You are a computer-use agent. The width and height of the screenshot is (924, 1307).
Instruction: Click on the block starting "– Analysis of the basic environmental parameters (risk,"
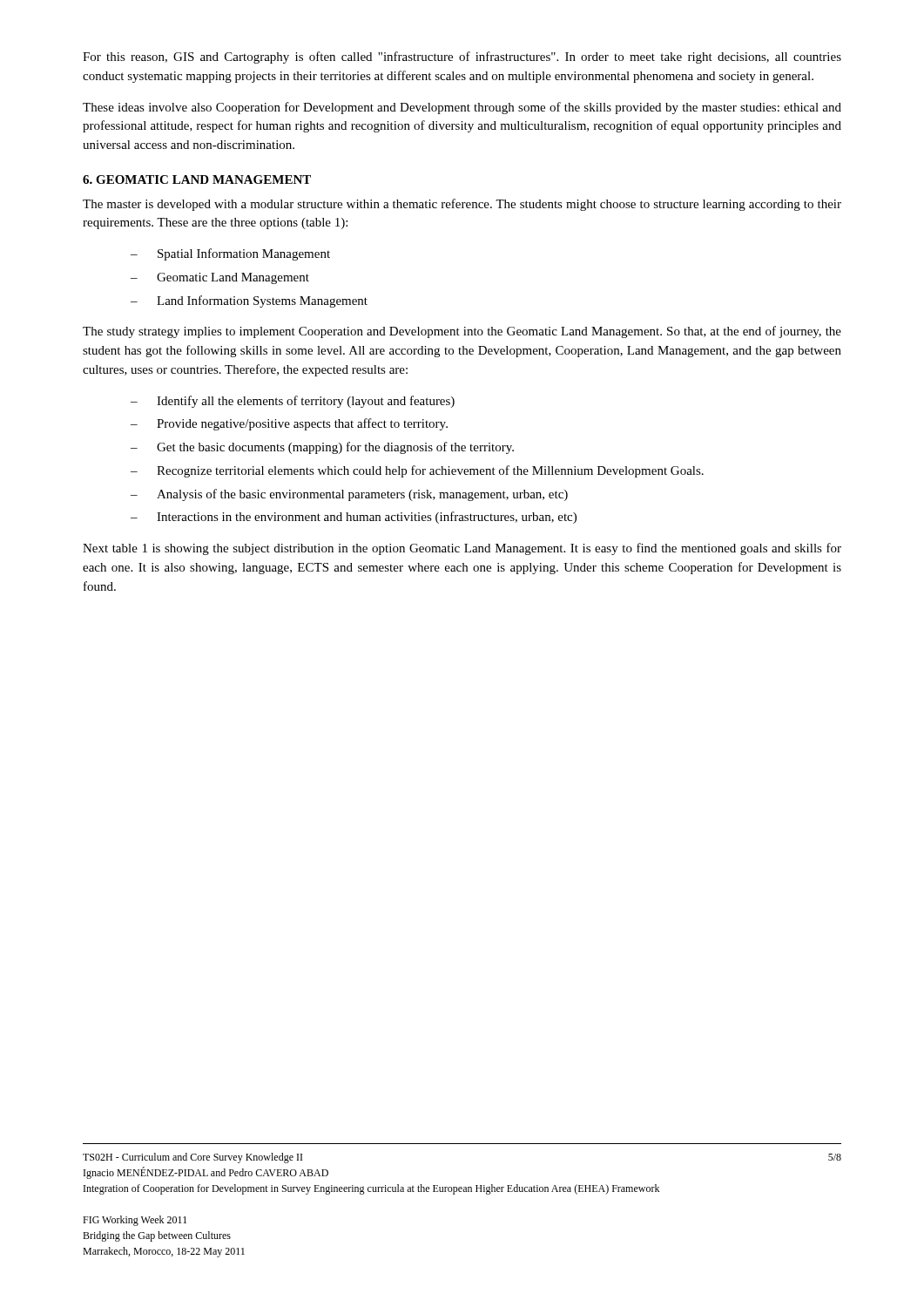tap(462, 494)
